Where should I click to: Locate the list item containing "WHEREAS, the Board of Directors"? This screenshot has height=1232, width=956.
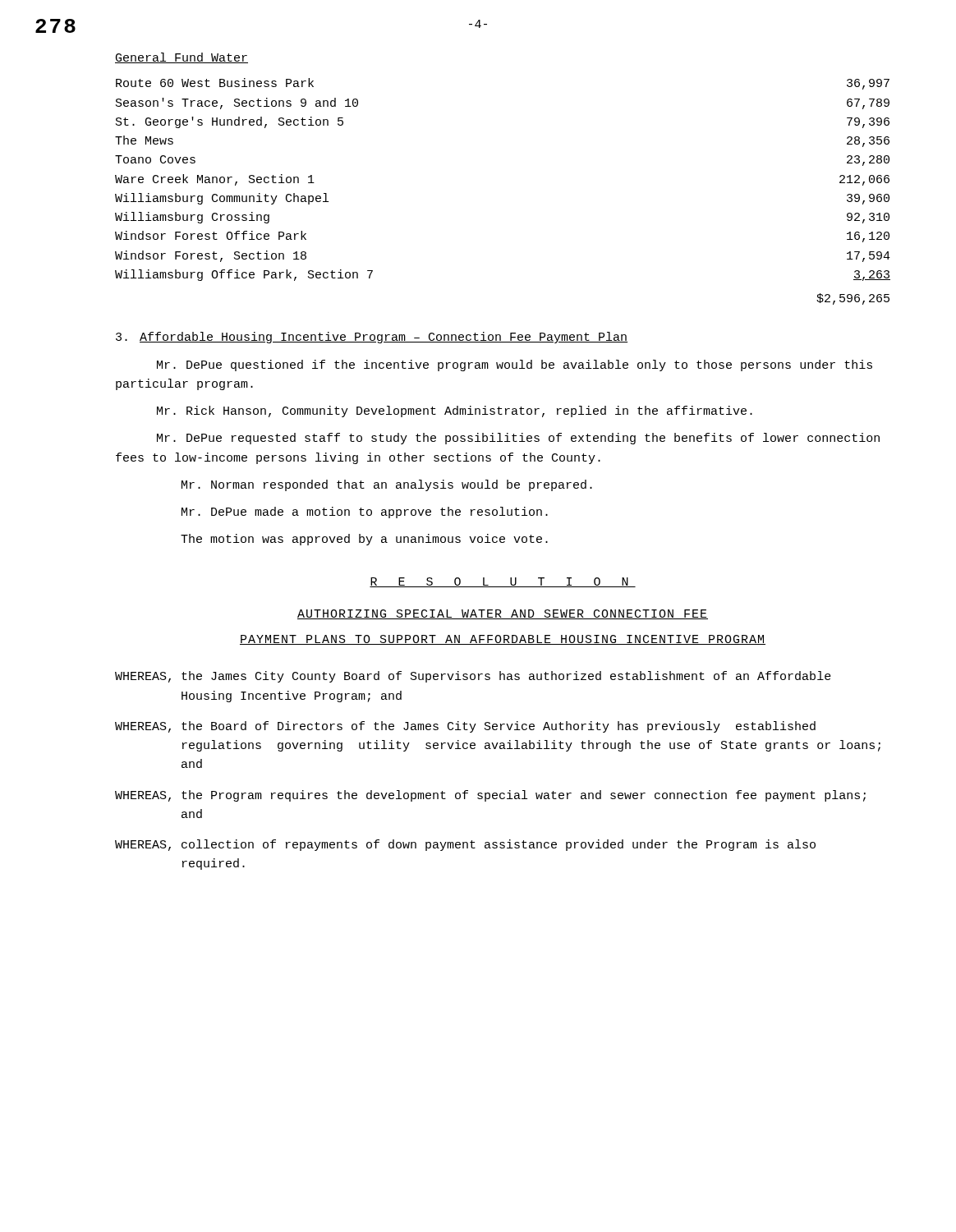point(503,746)
